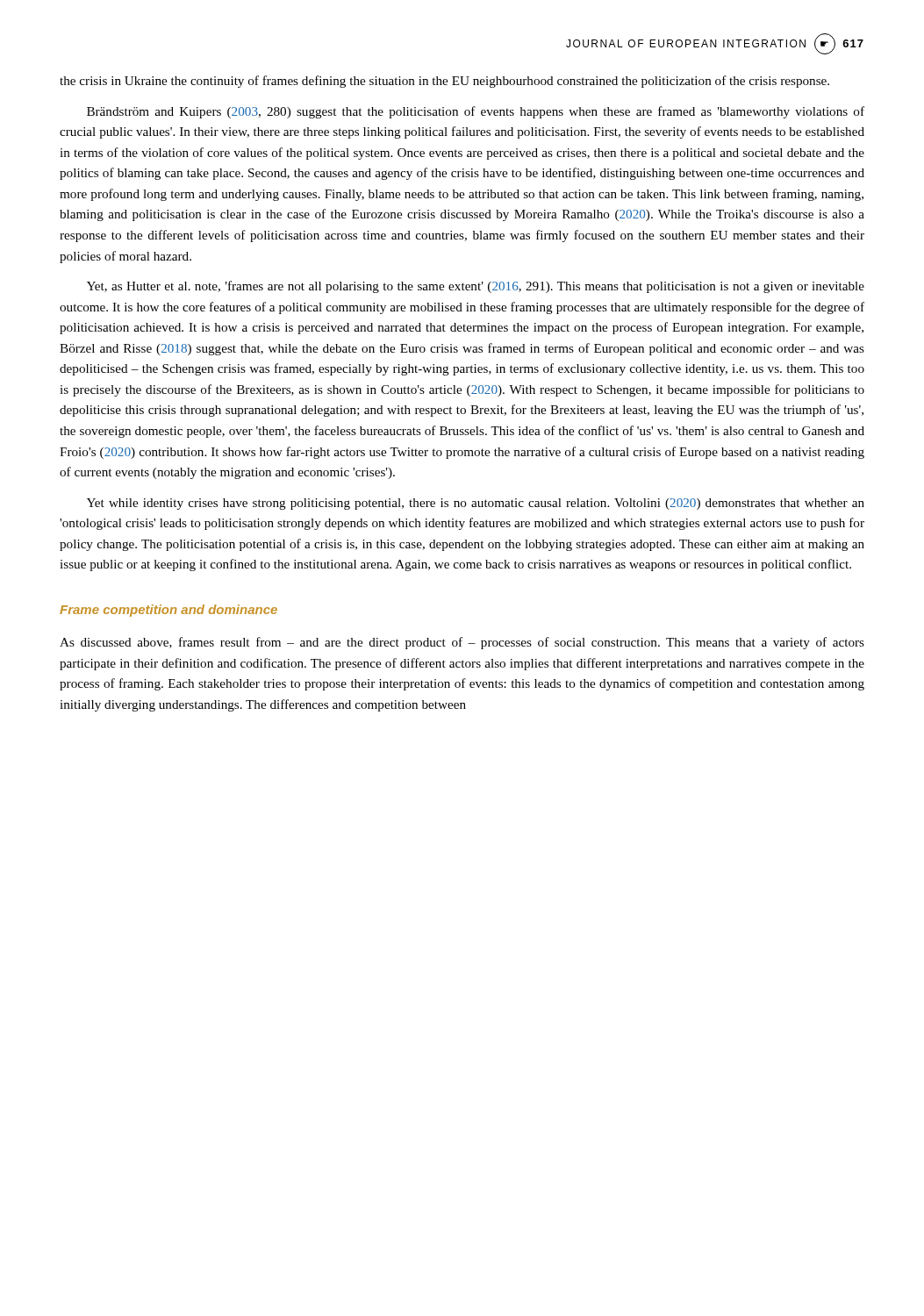Find "Frame competition and dominance" on this page

point(169,609)
